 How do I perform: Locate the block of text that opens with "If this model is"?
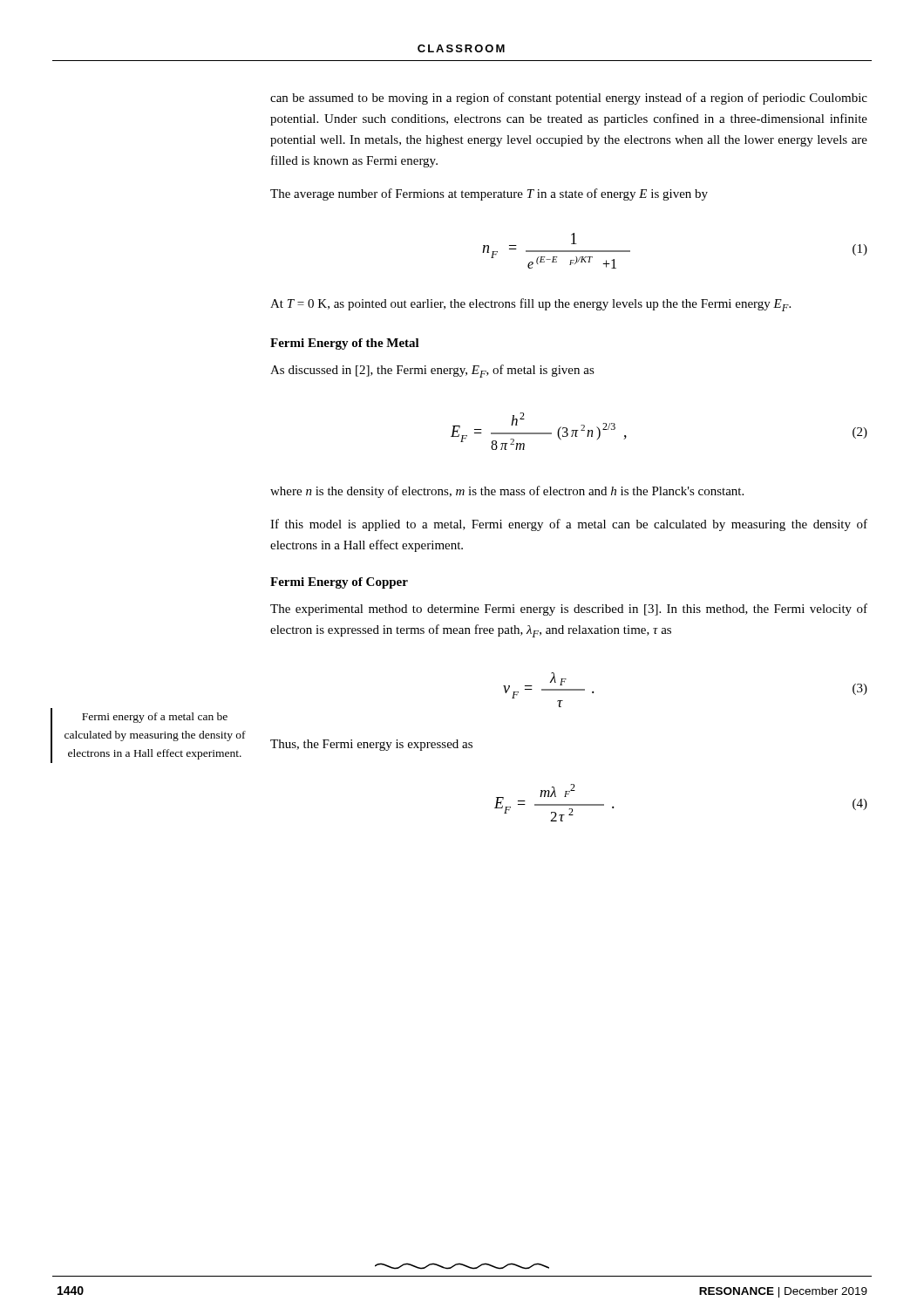(x=569, y=535)
